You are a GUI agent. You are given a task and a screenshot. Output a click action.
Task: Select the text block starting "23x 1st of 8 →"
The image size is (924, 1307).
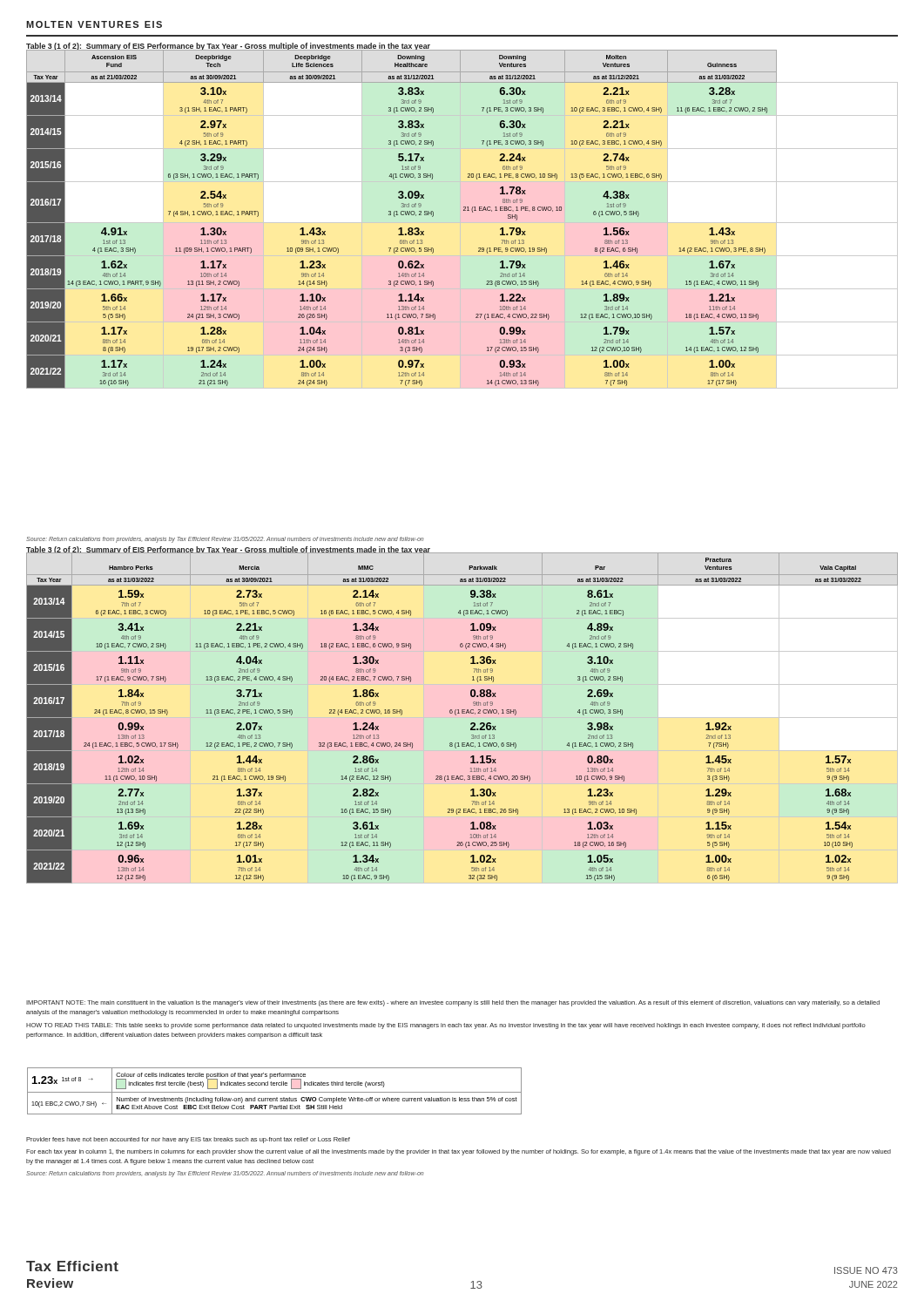pos(462,1091)
